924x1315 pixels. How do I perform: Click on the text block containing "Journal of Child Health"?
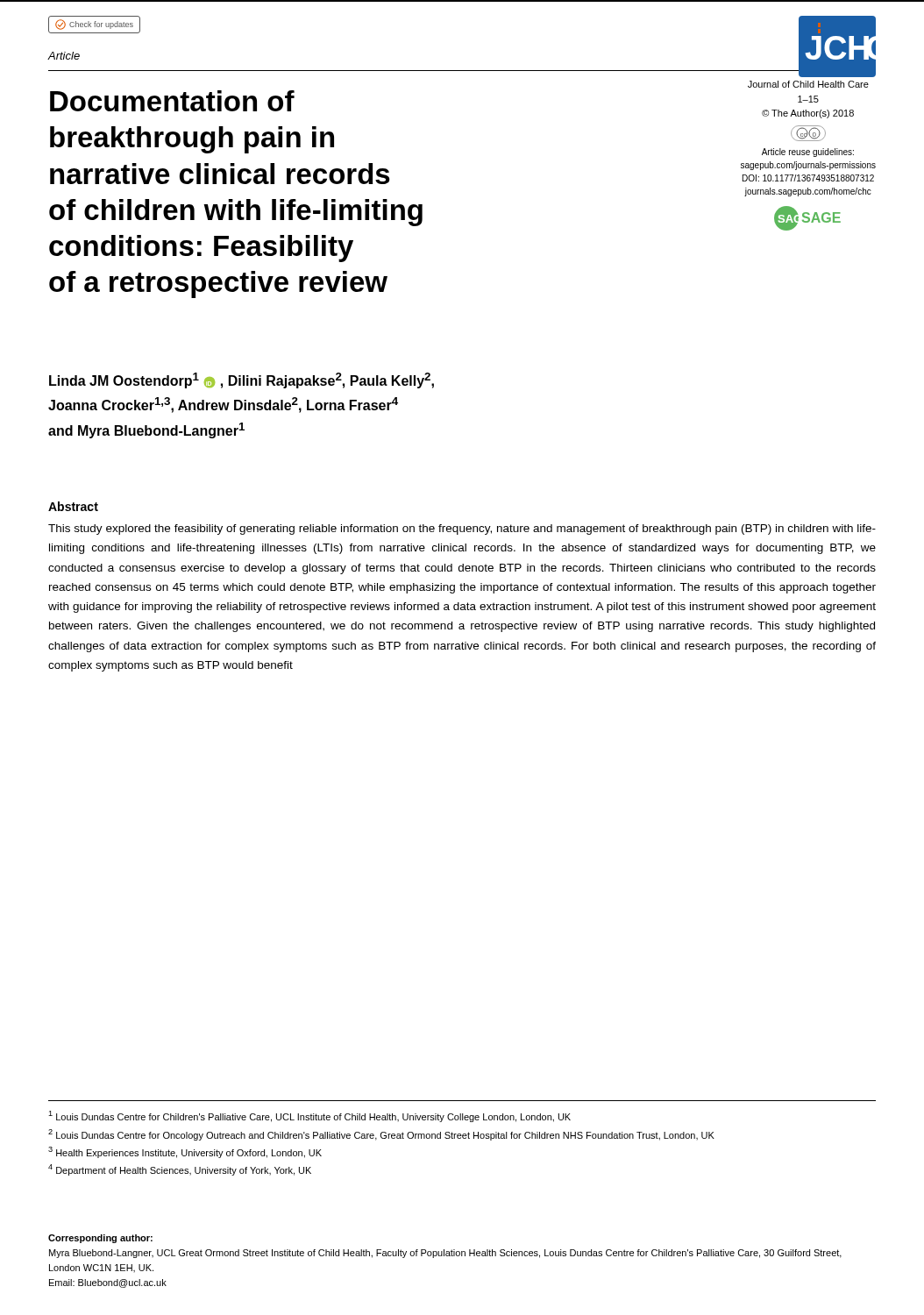[x=808, y=156]
